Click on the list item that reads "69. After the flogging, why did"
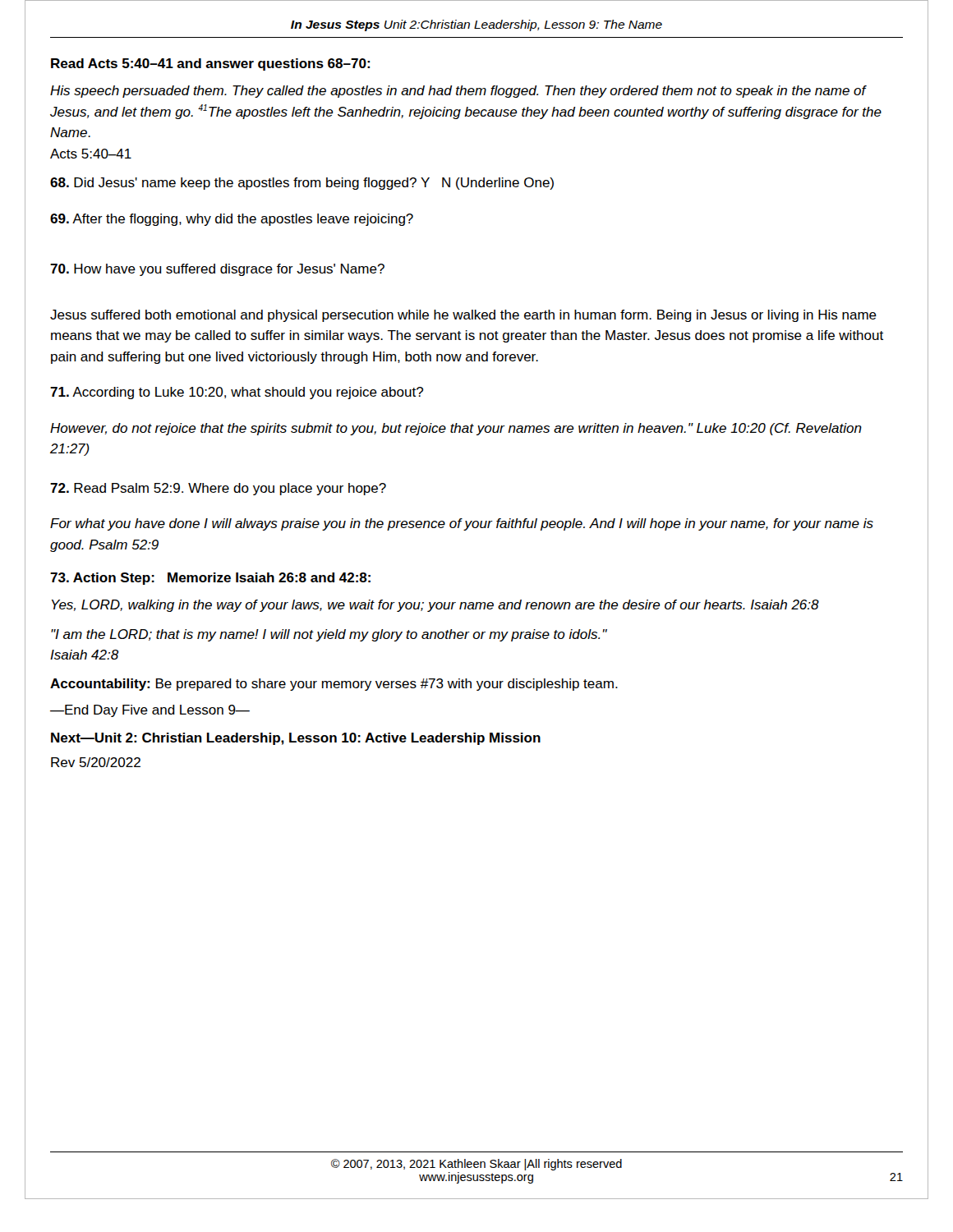Image resolution: width=953 pixels, height=1232 pixels. (232, 218)
